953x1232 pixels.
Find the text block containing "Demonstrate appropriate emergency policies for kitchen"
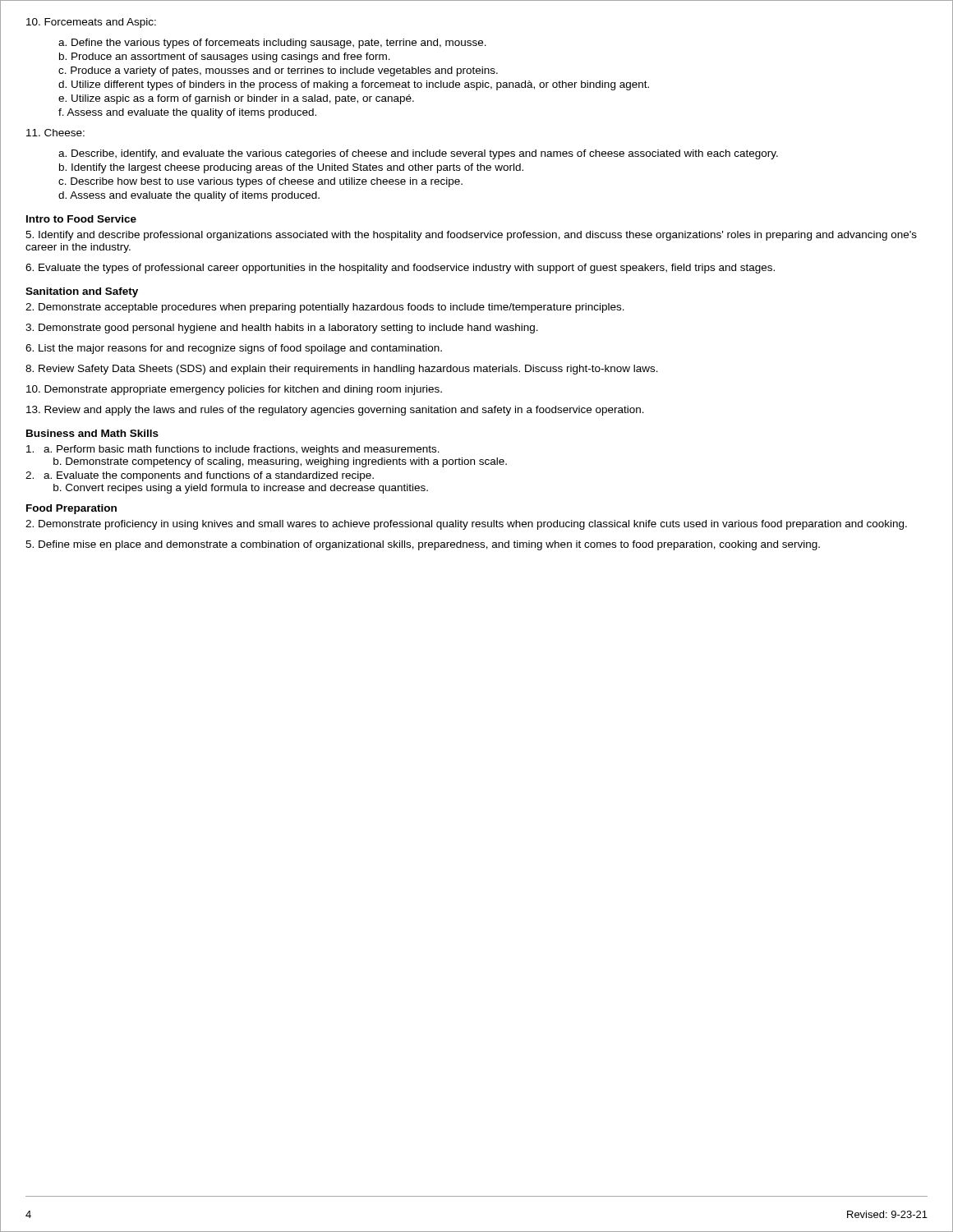click(234, 389)
